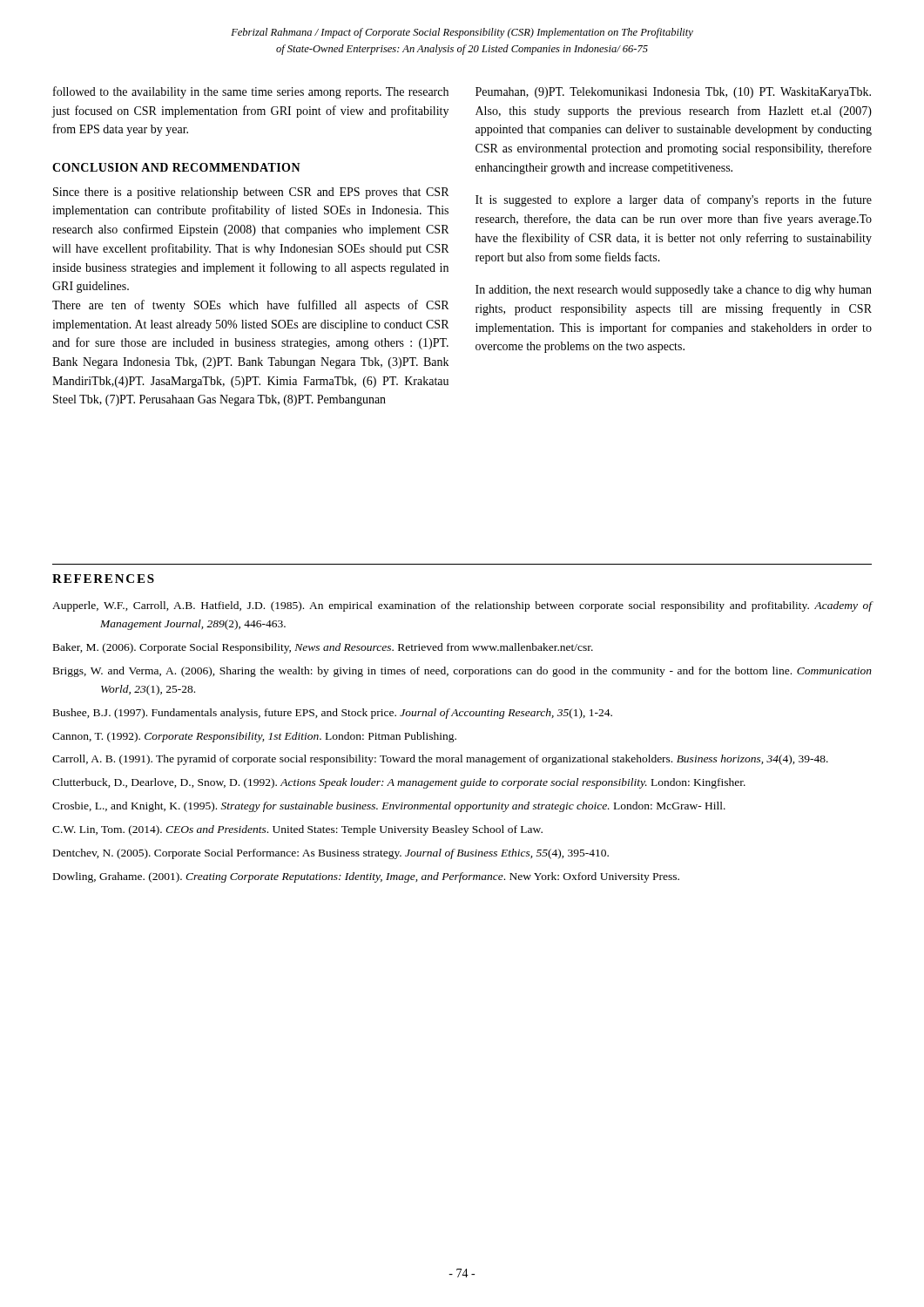Viewport: 924px width, 1307px height.
Task: Select the text starting "Since there is a positive relationship between"
Action: click(251, 296)
